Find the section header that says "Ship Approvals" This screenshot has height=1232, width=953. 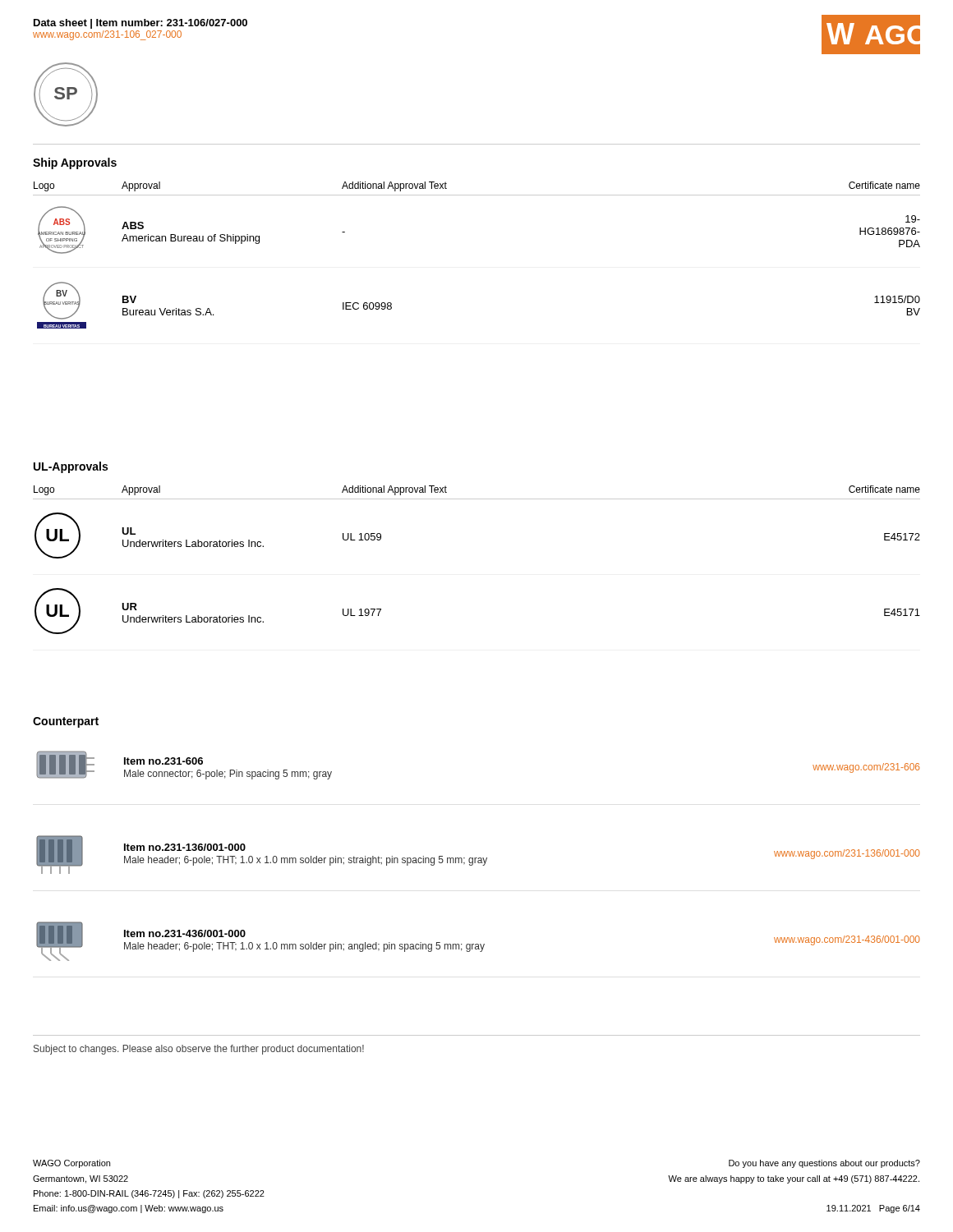pyautogui.click(x=75, y=163)
